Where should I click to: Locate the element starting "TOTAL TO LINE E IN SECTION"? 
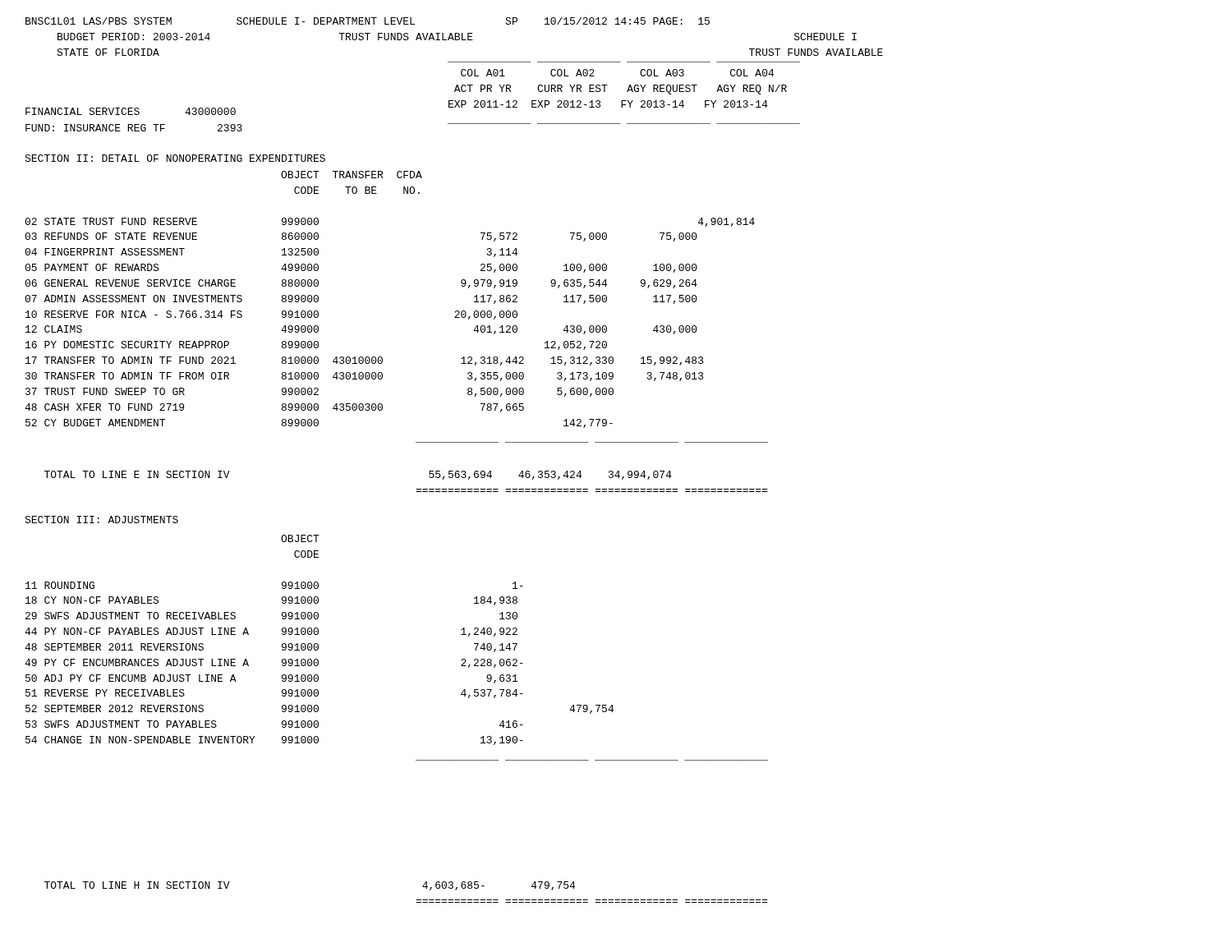point(137,474)
